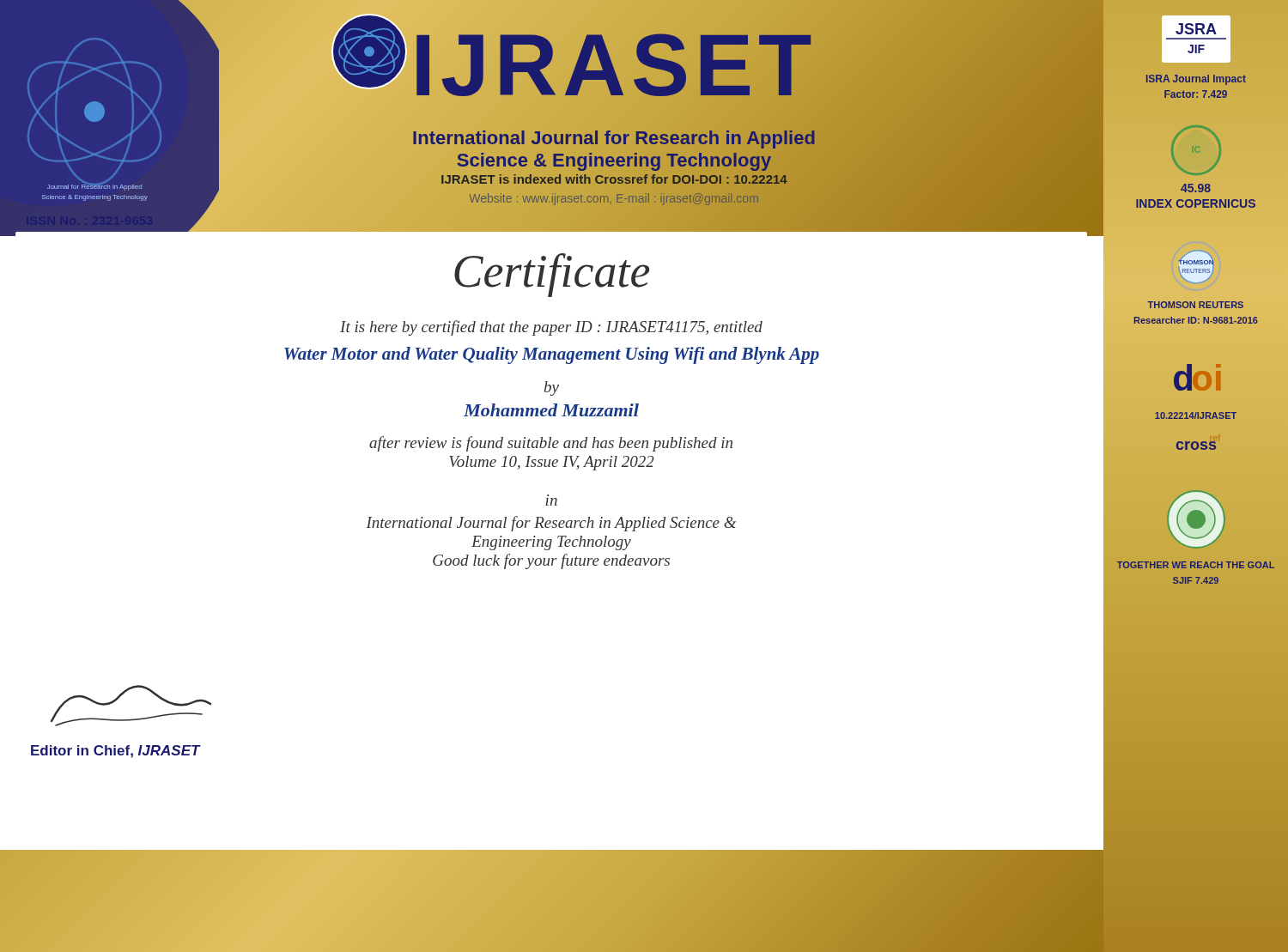Viewport: 1288px width, 952px height.
Task: Point to "Mohammed Muzzamil"
Action: [551, 410]
